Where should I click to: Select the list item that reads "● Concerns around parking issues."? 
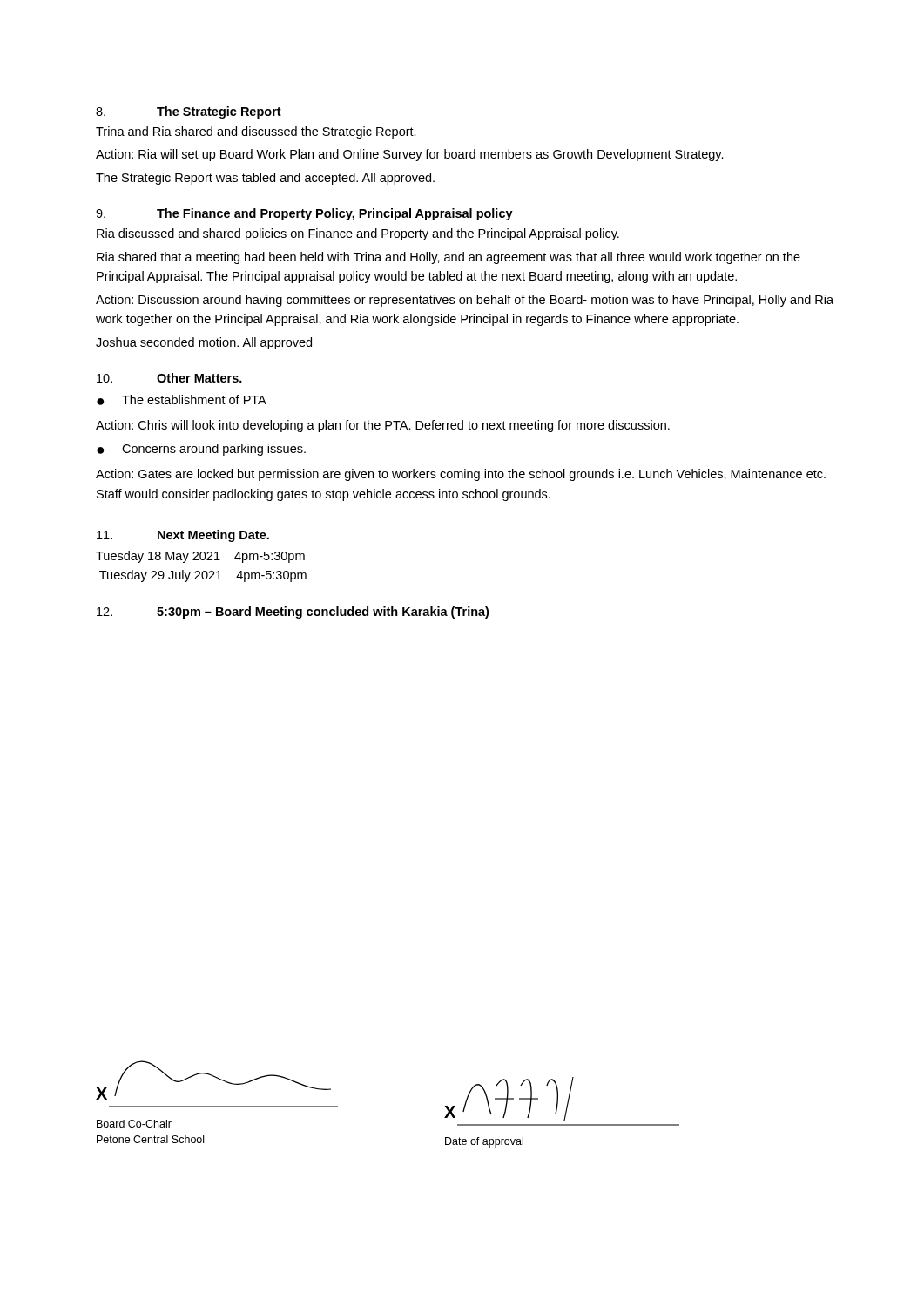click(201, 450)
